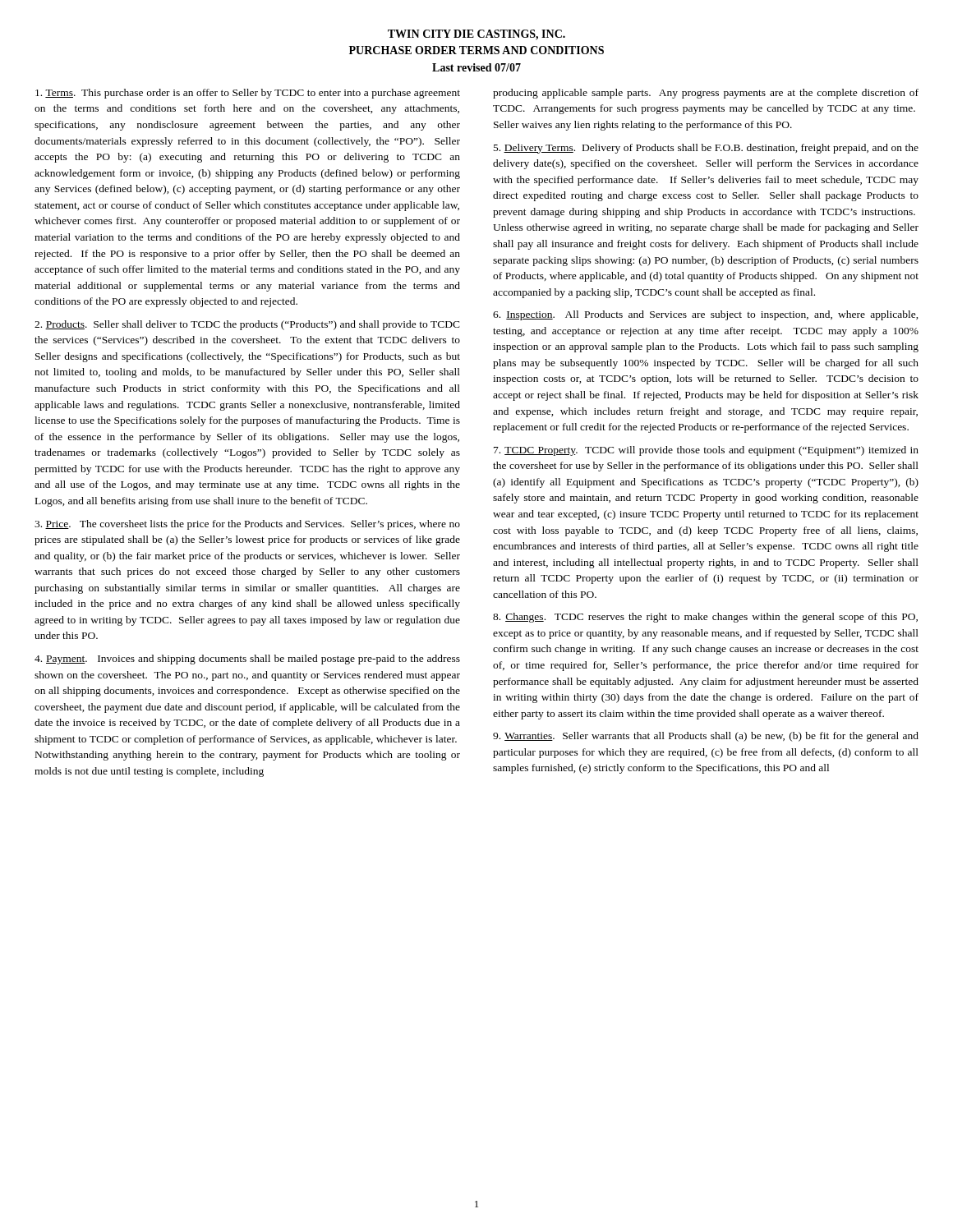This screenshot has width=953, height=1232.
Task: Navigate to the region starting "Changes. TCDC reserves"
Action: point(706,665)
